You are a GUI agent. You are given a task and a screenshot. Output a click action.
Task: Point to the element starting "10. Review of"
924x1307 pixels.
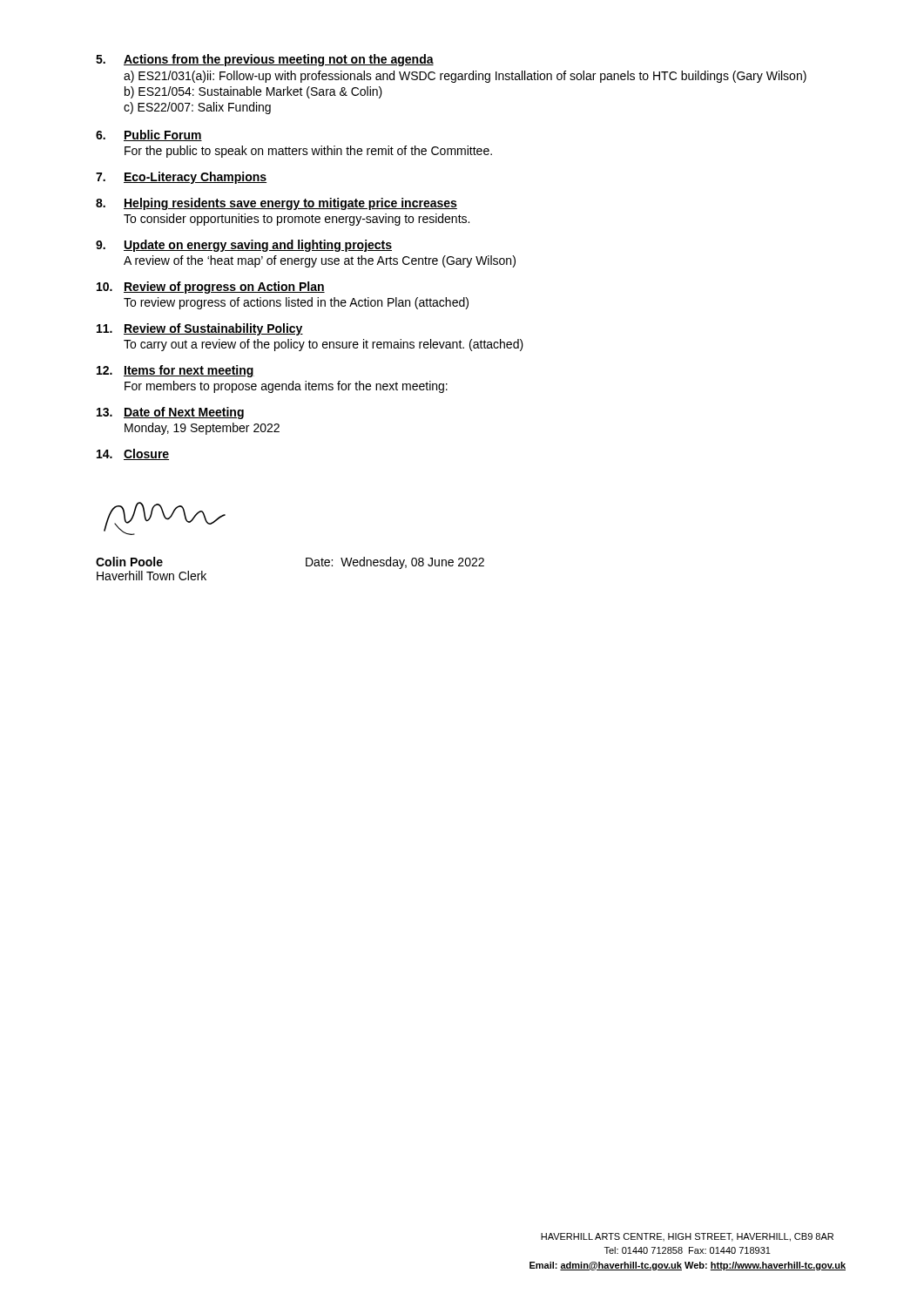pyautogui.click(x=471, y=295)
